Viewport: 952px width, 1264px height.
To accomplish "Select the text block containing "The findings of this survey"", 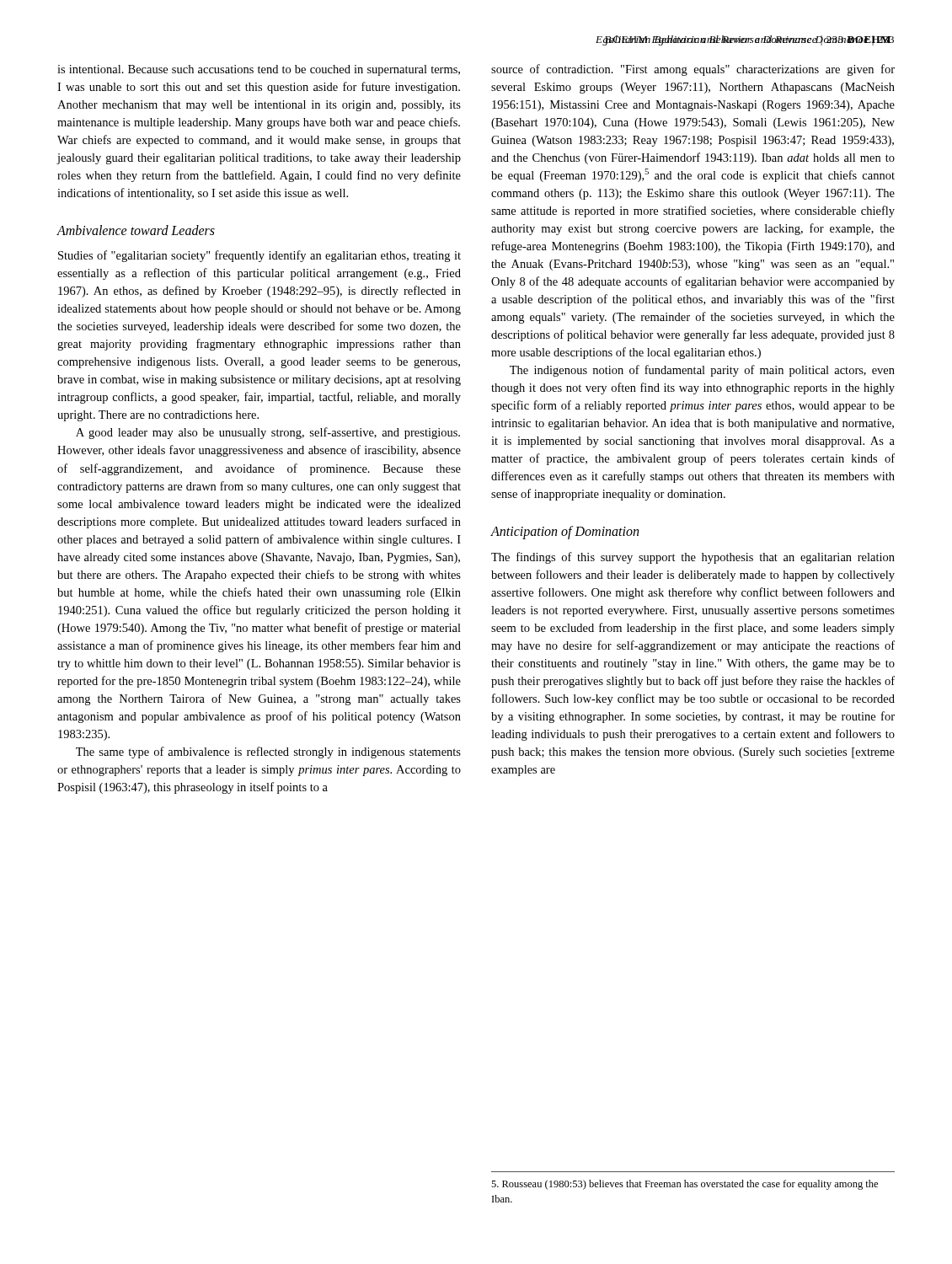I will click(x=693, y=663).
